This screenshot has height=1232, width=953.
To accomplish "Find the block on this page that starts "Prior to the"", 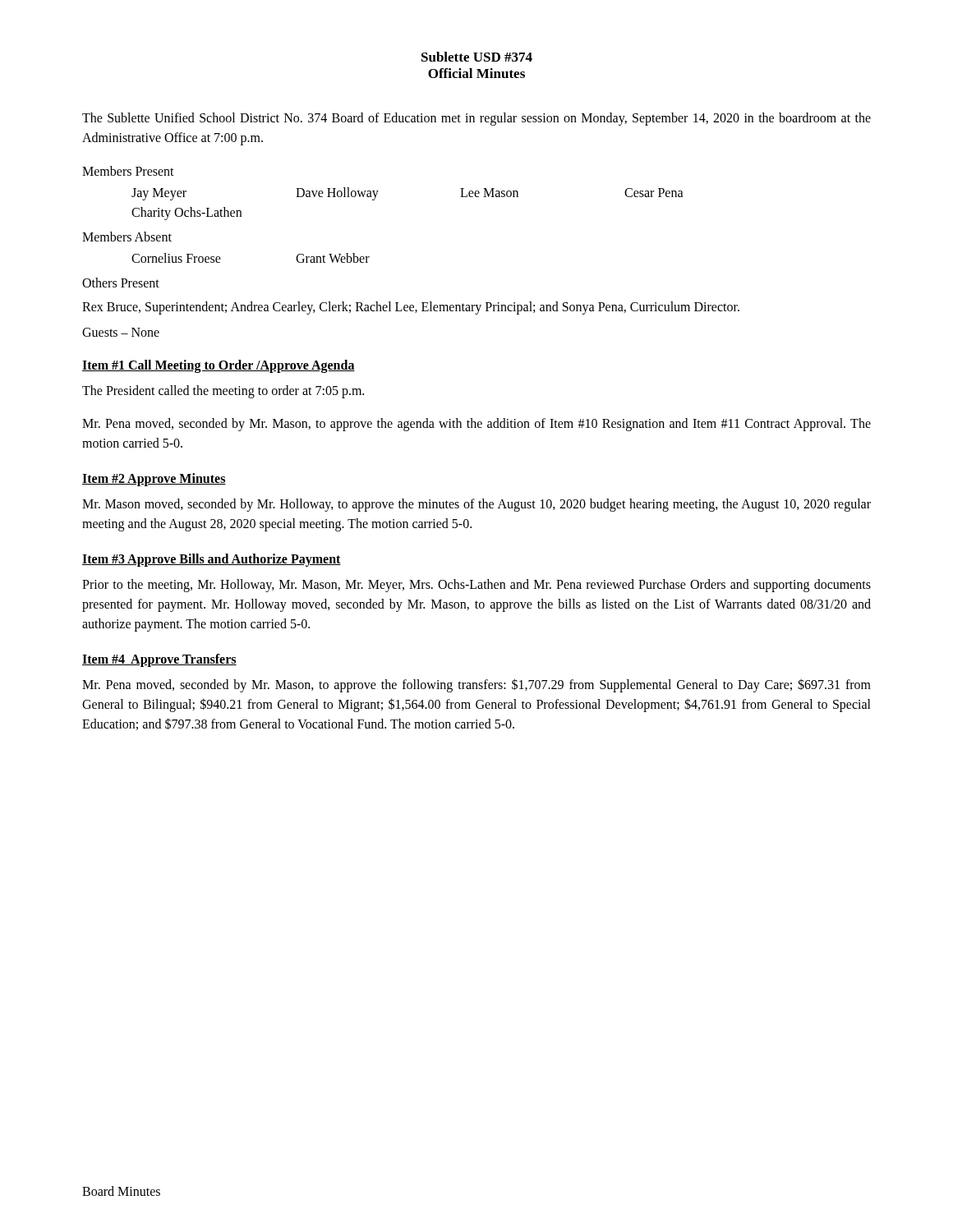I will (476, 604).
